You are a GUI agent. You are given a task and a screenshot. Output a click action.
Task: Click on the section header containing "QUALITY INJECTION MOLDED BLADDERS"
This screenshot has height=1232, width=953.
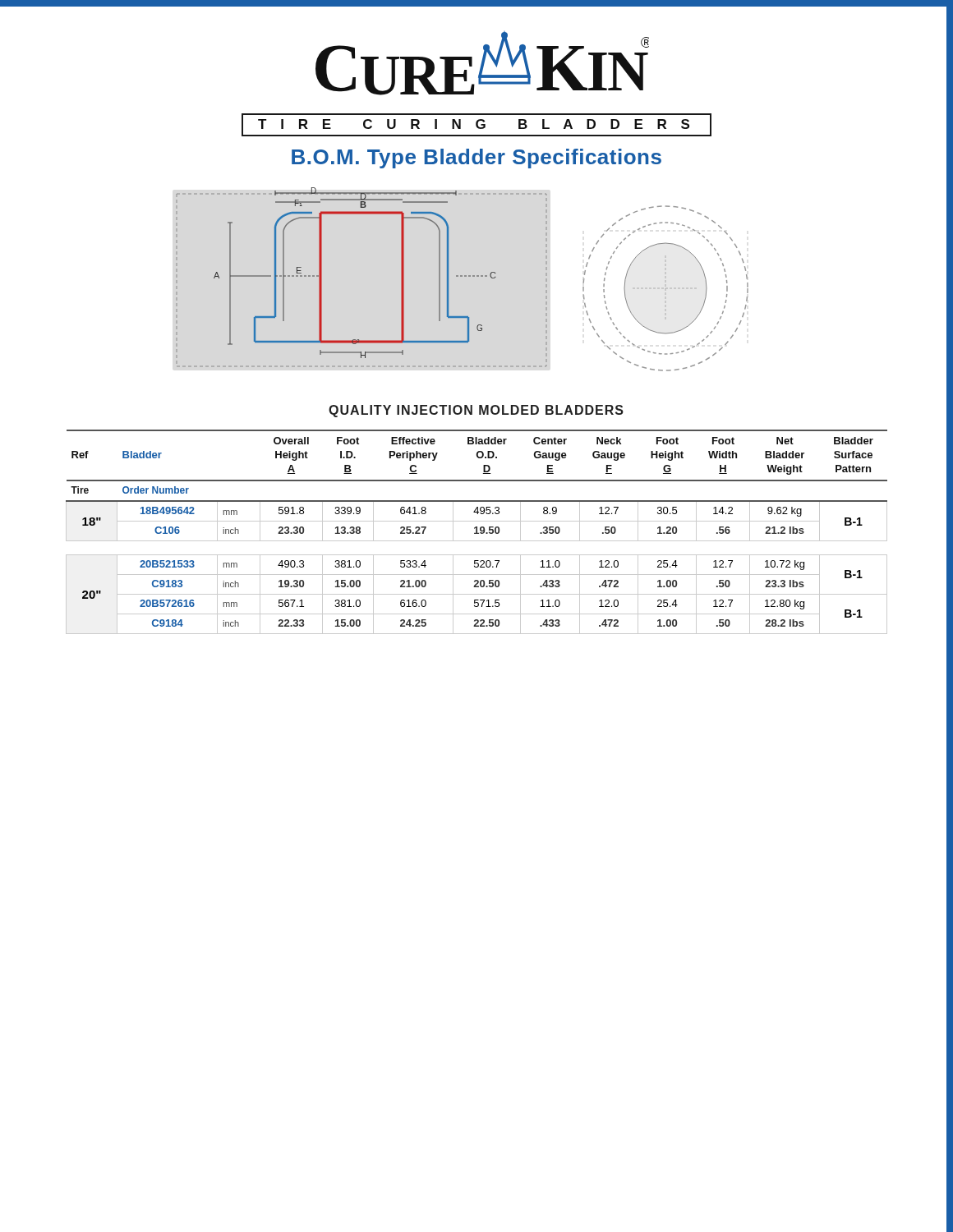pyautogui.click(x=476, y=410)
